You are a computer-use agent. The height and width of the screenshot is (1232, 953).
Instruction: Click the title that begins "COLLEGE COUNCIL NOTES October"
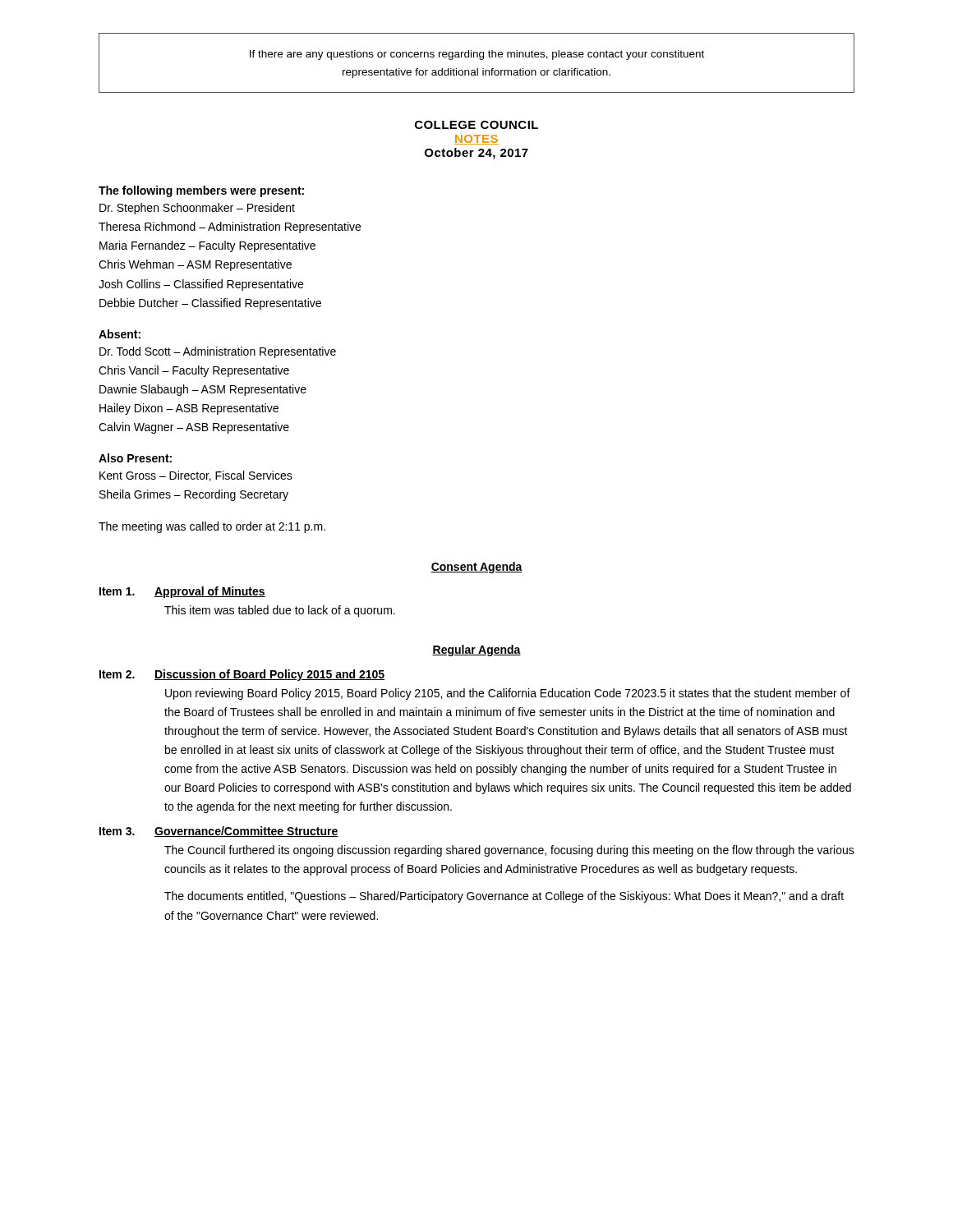(476, 139)
